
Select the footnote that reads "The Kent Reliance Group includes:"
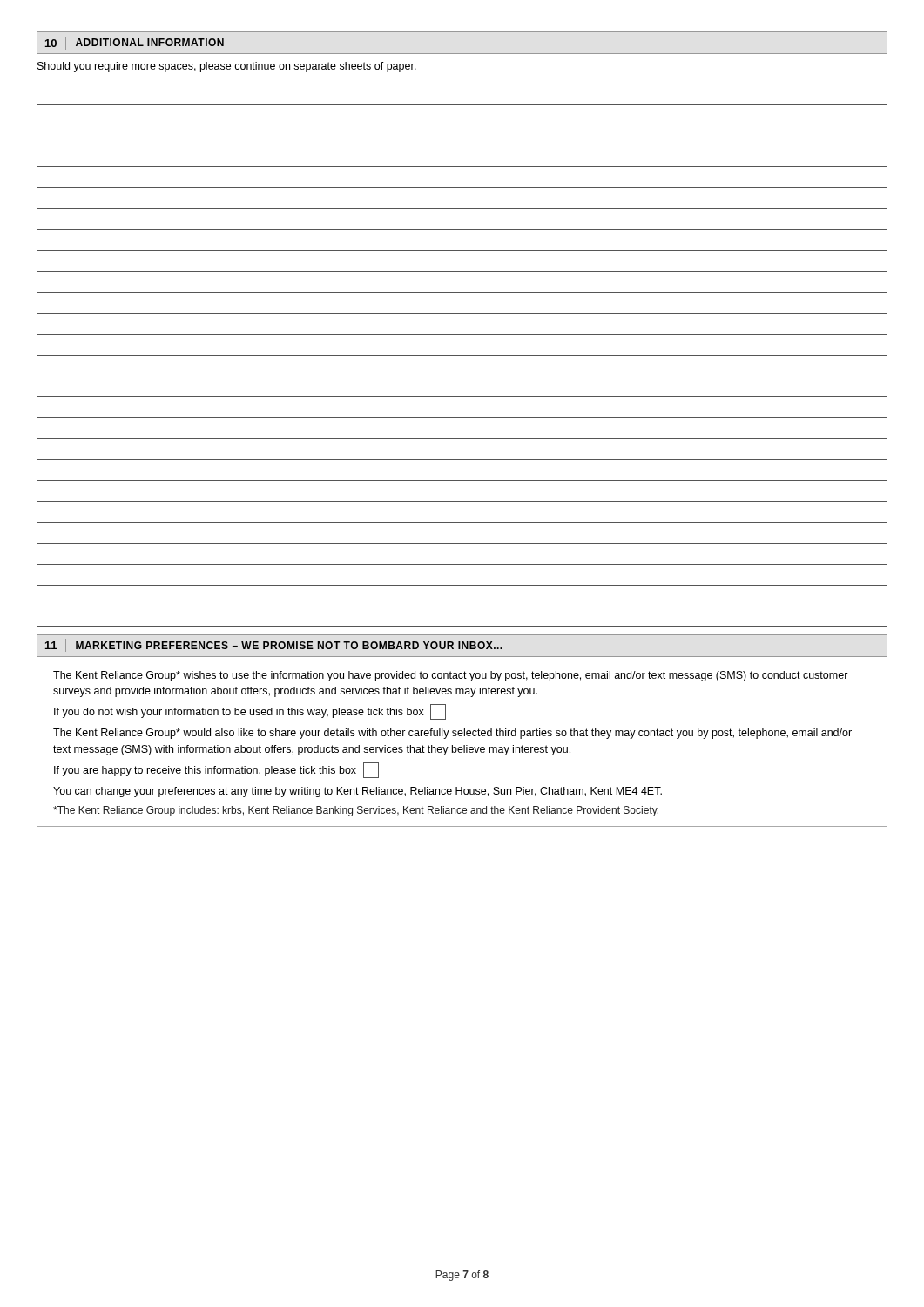click(356, 810)
